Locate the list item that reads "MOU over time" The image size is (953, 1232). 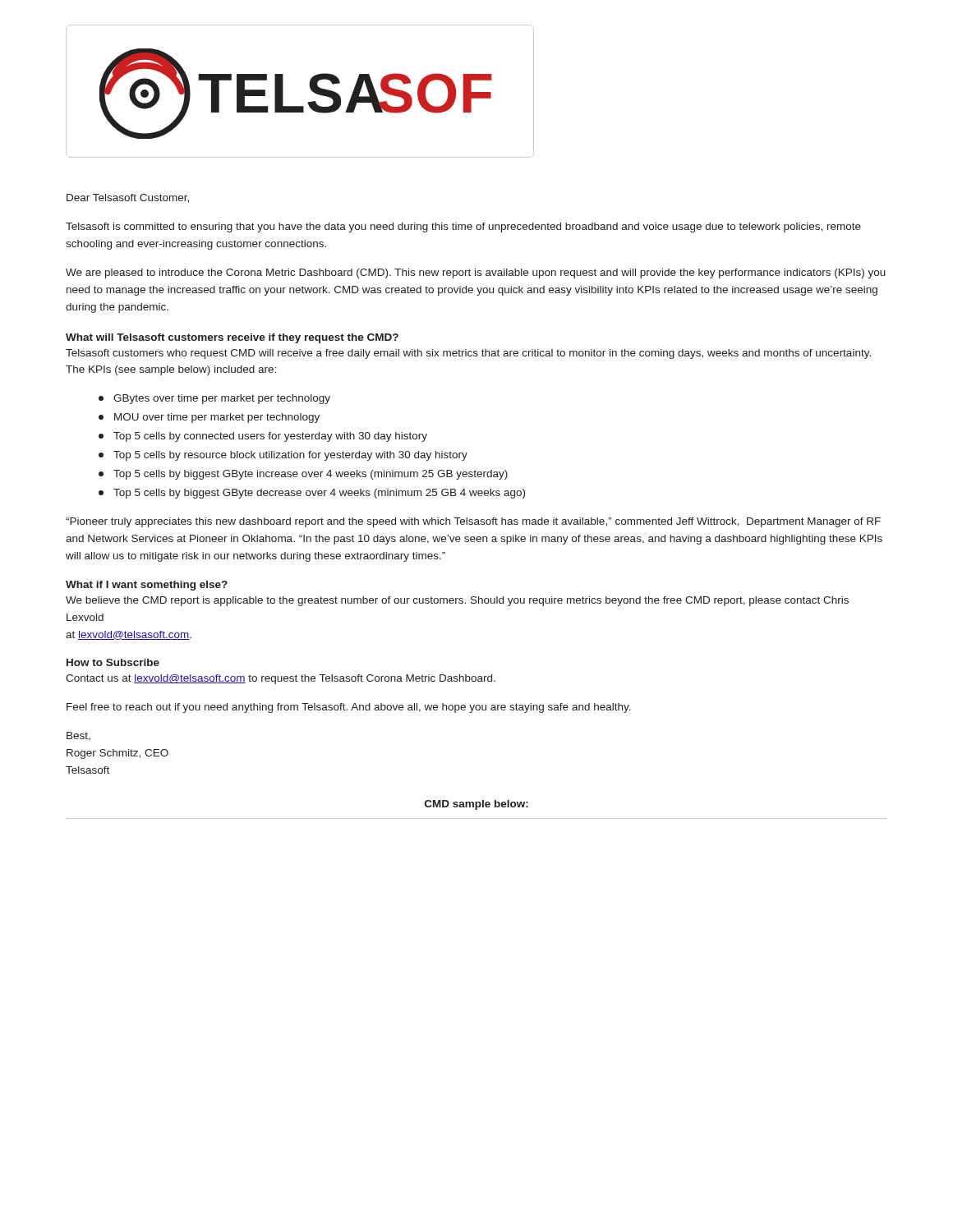pos(209,418)
